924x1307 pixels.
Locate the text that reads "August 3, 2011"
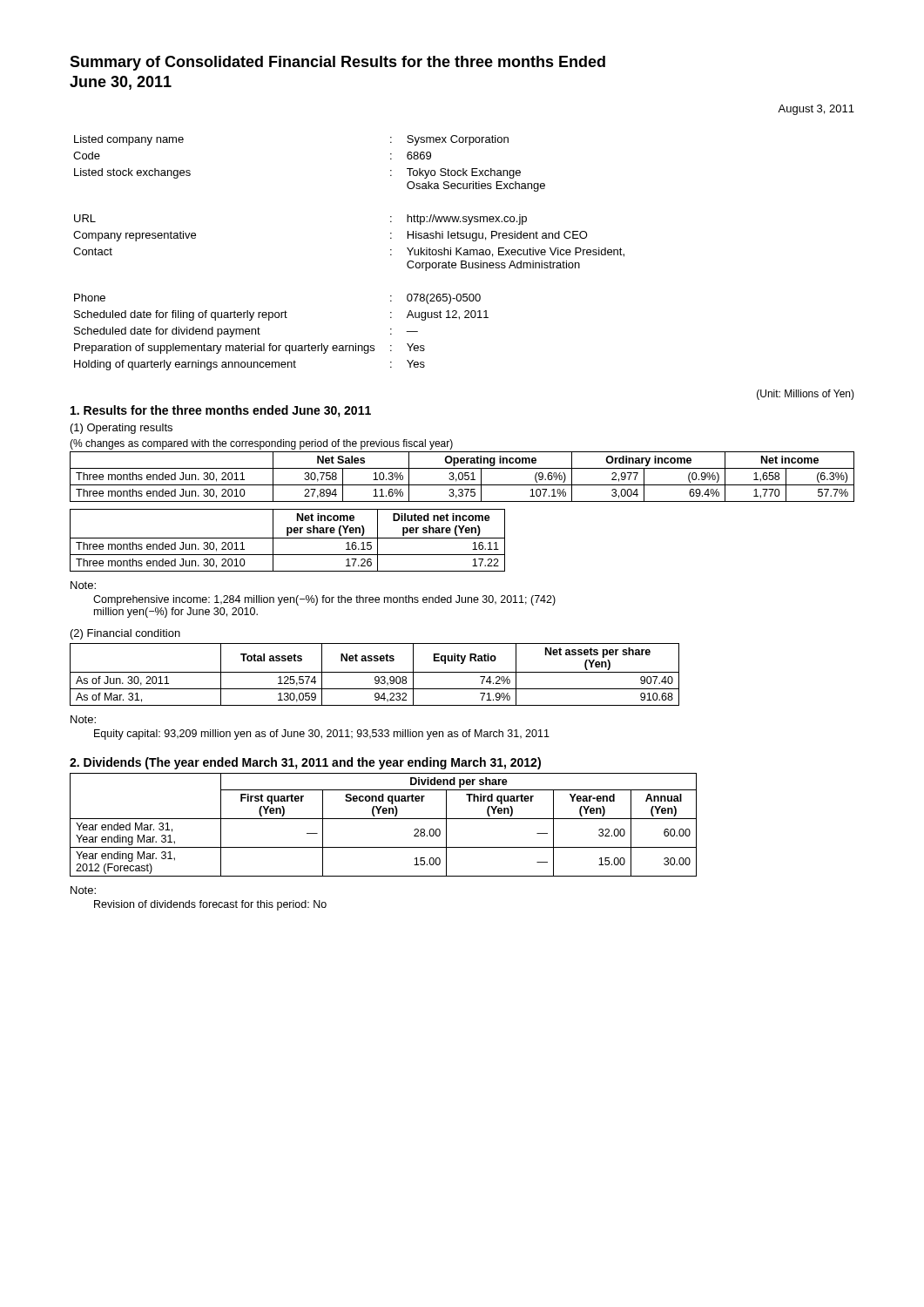point(816,108)
